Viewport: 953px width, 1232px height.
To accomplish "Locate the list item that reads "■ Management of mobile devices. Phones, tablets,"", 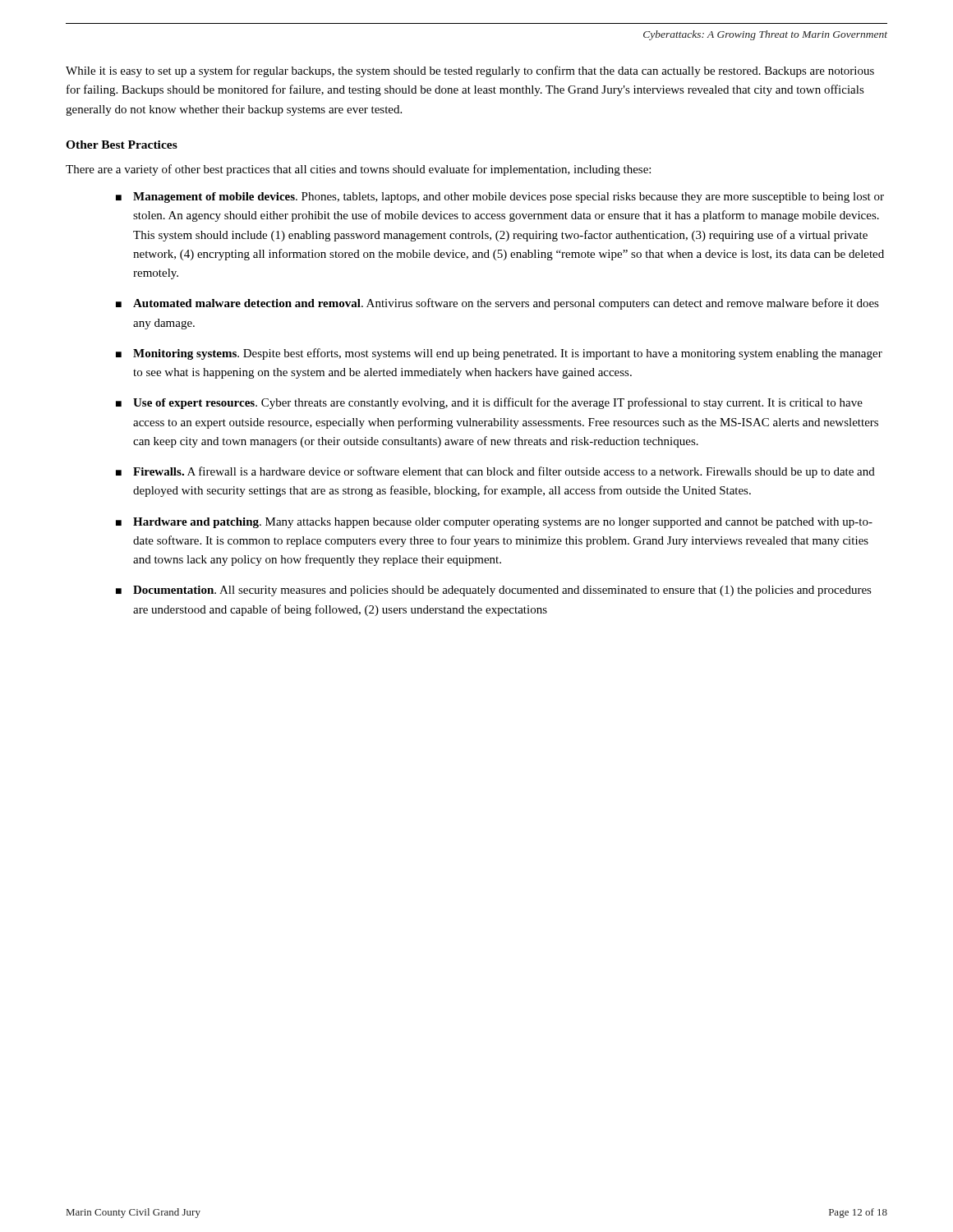I will tap(501, 235).
